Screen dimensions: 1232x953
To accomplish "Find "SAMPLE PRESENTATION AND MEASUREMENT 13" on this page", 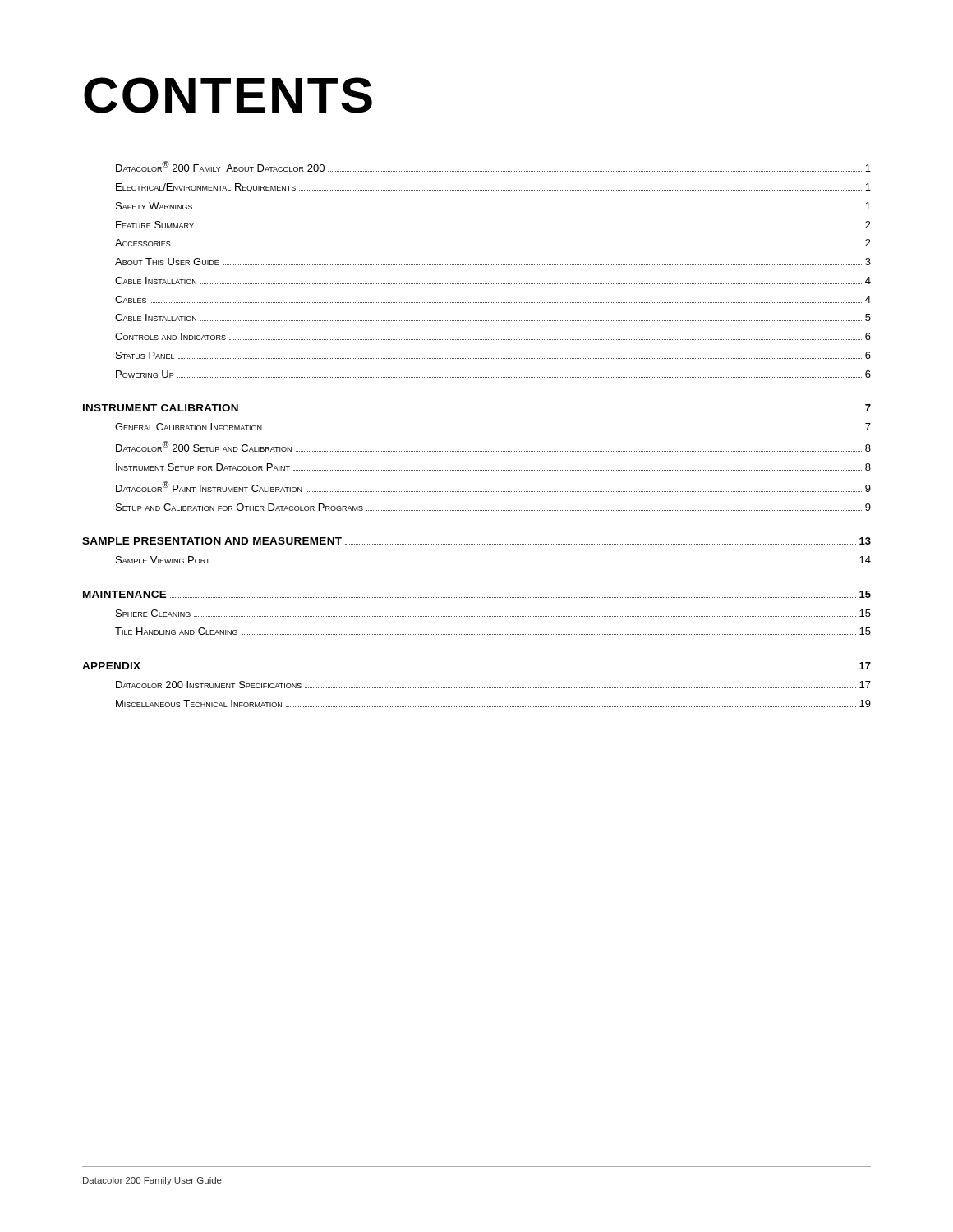I will click(x=476, y=542).
